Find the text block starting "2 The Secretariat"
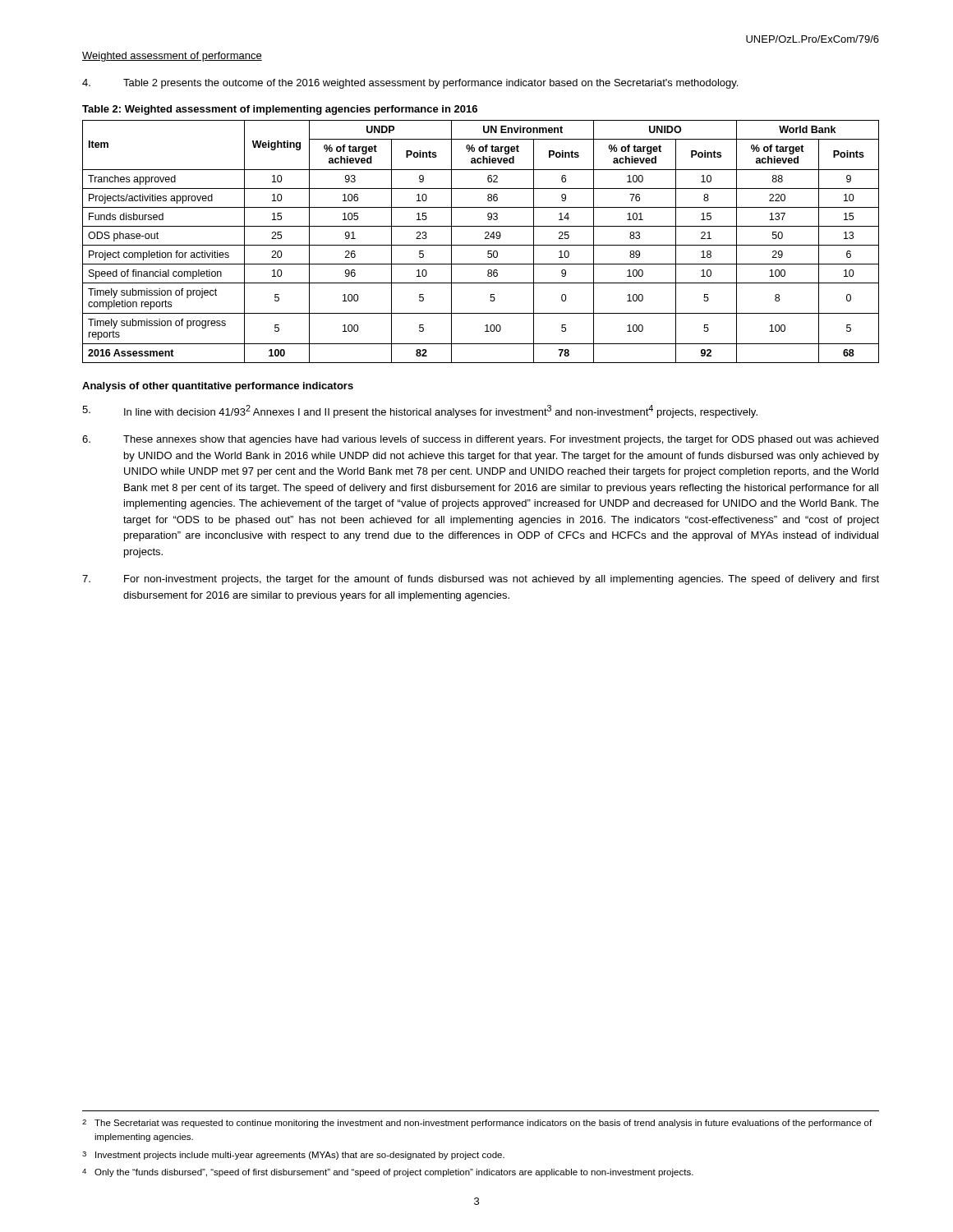 coord(477,1130)
